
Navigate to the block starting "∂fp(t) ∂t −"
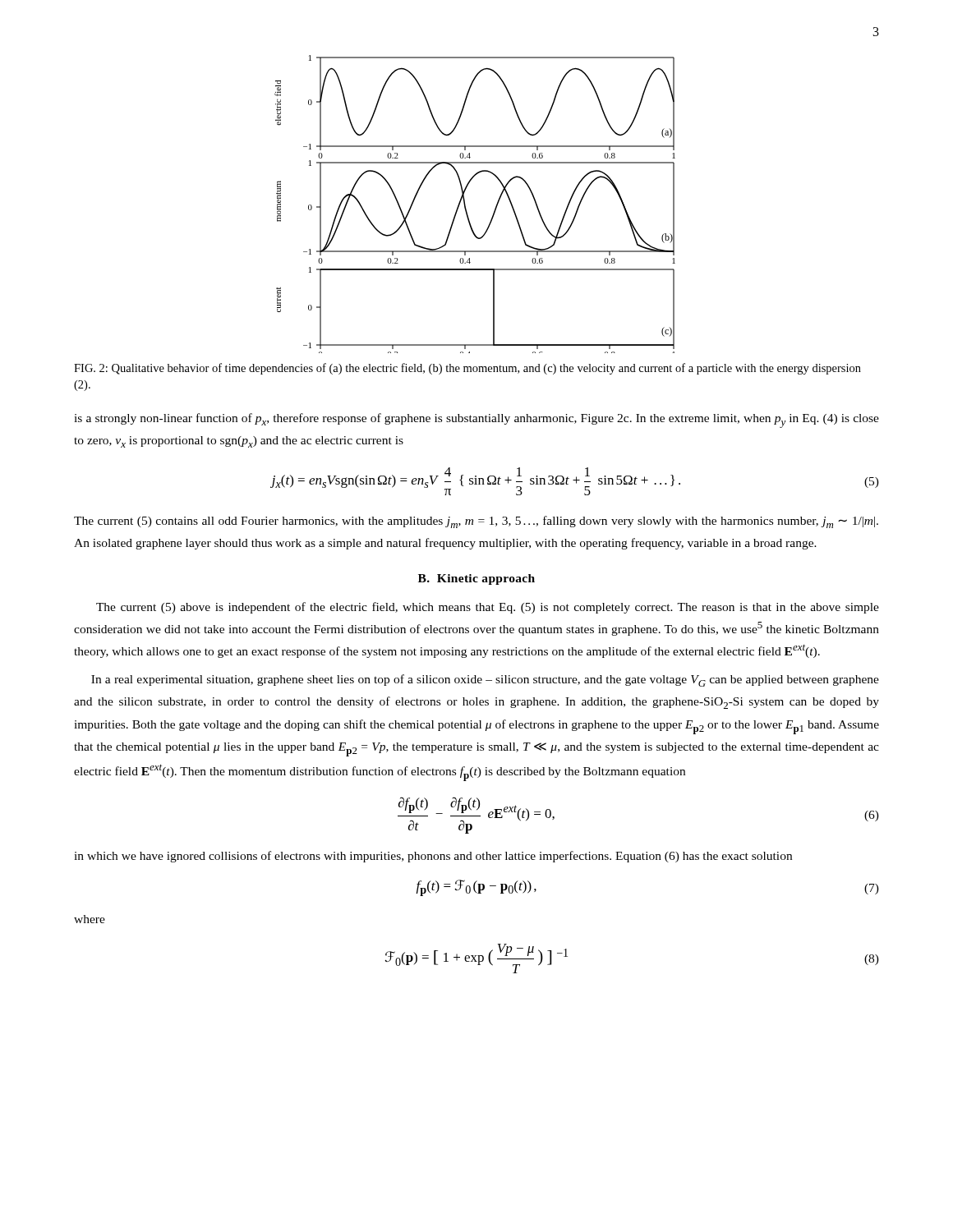pos(465,816)
